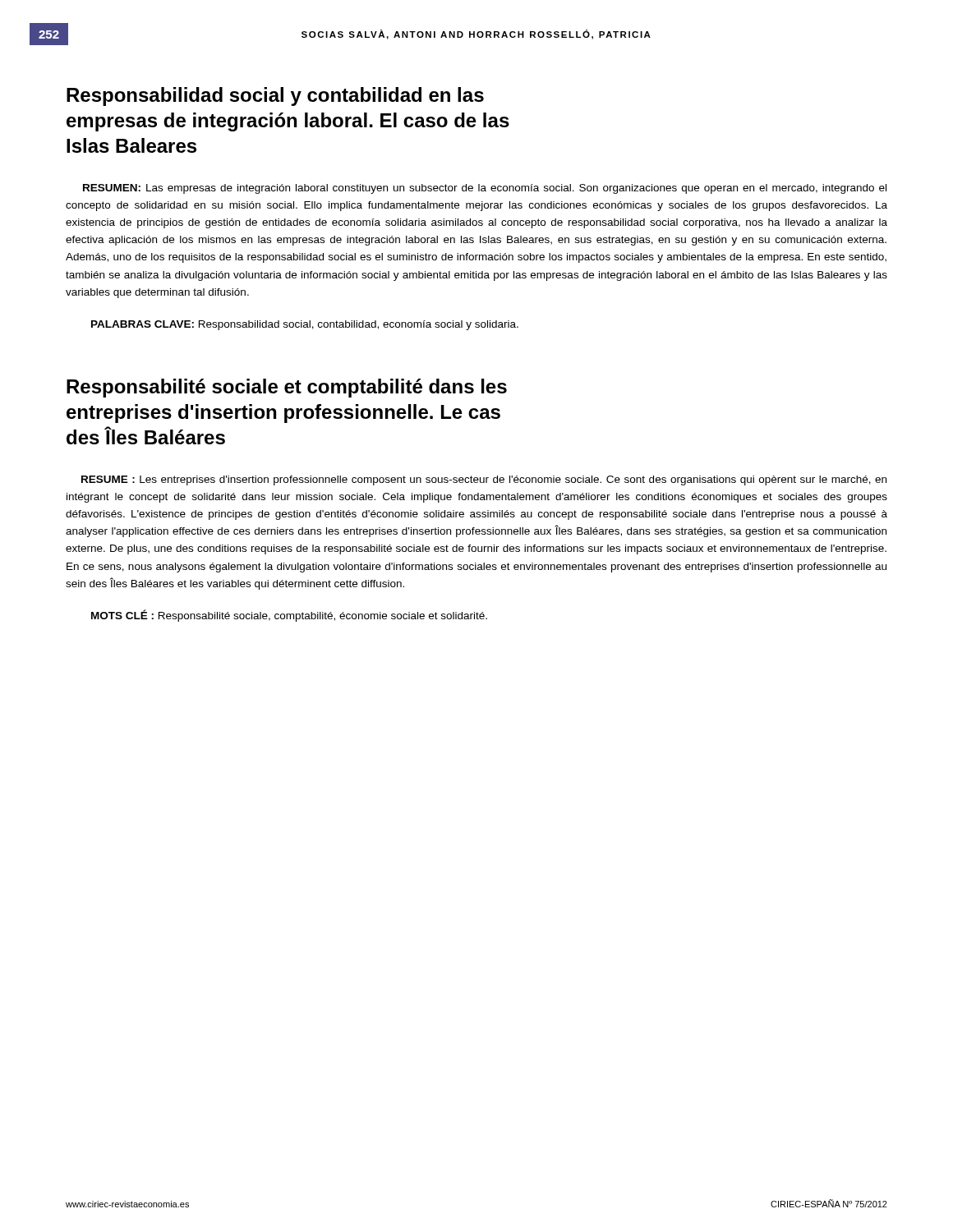Point to the block beginning "RESUME : Les entreprises d'insertion professionnelle composent un"

point(476,531)
